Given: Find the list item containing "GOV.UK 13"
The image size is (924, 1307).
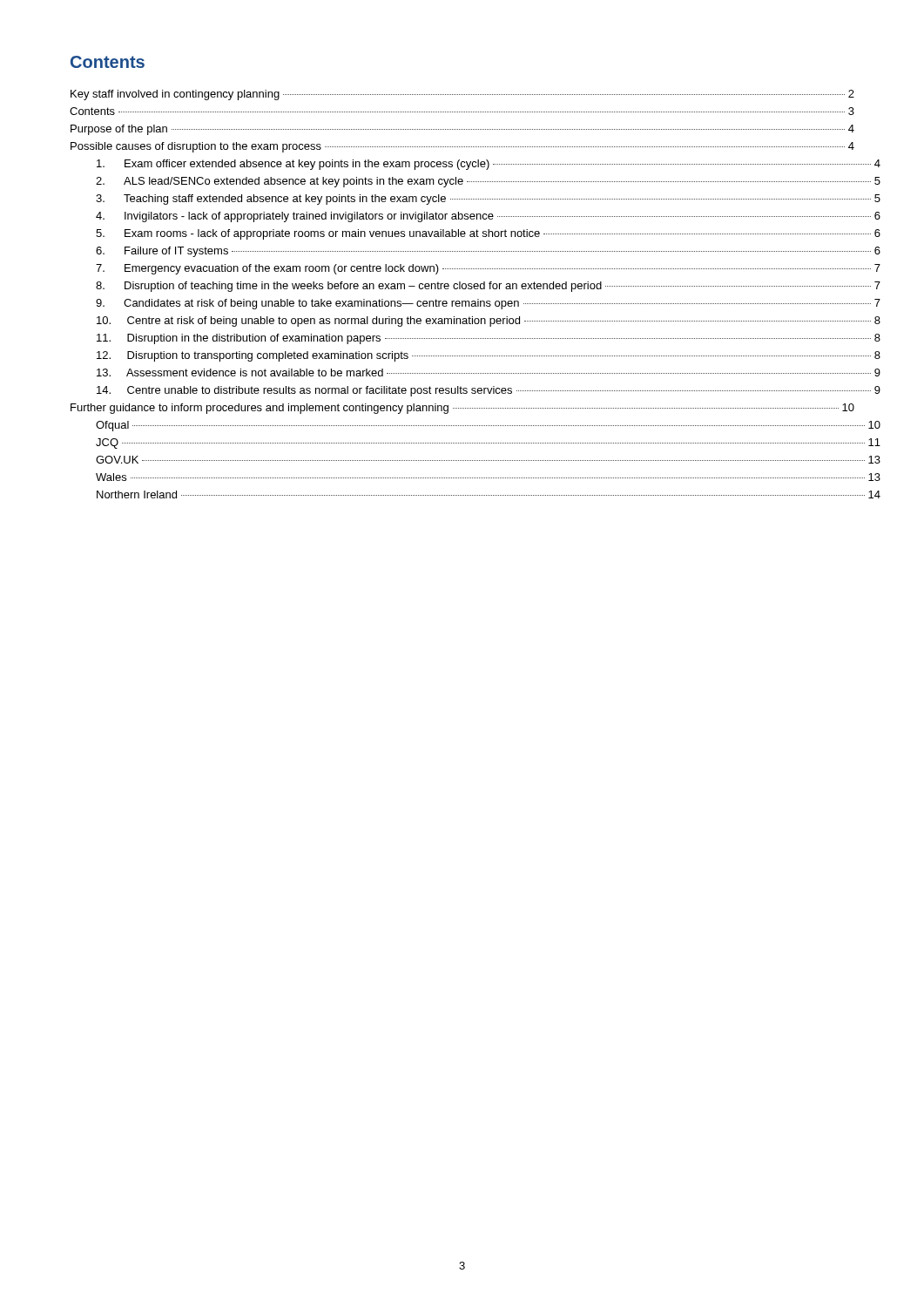Looking at the screenshot, I should [488, 459].
